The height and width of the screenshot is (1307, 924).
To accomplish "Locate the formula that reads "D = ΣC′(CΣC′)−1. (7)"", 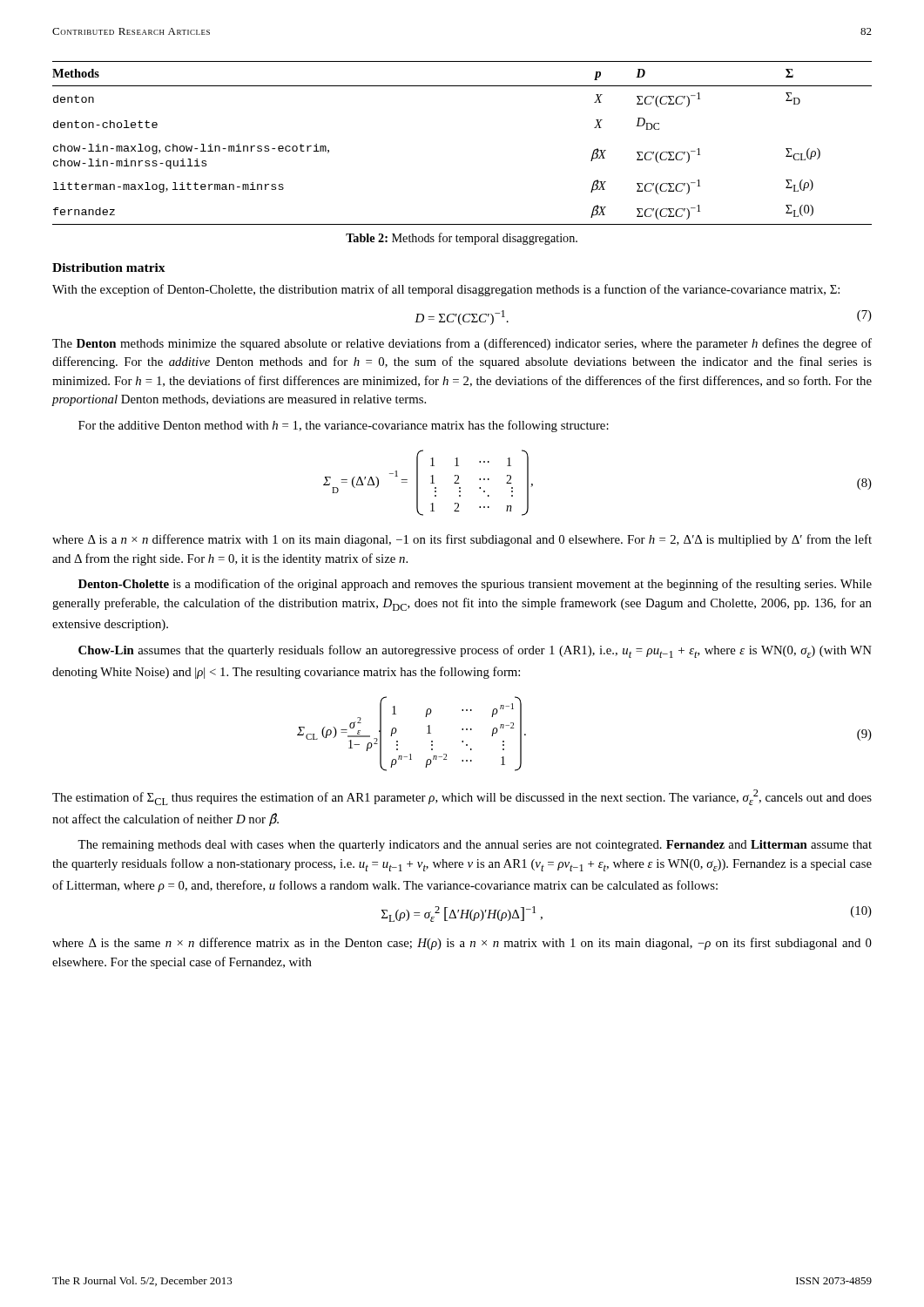I will coord(459,318).
